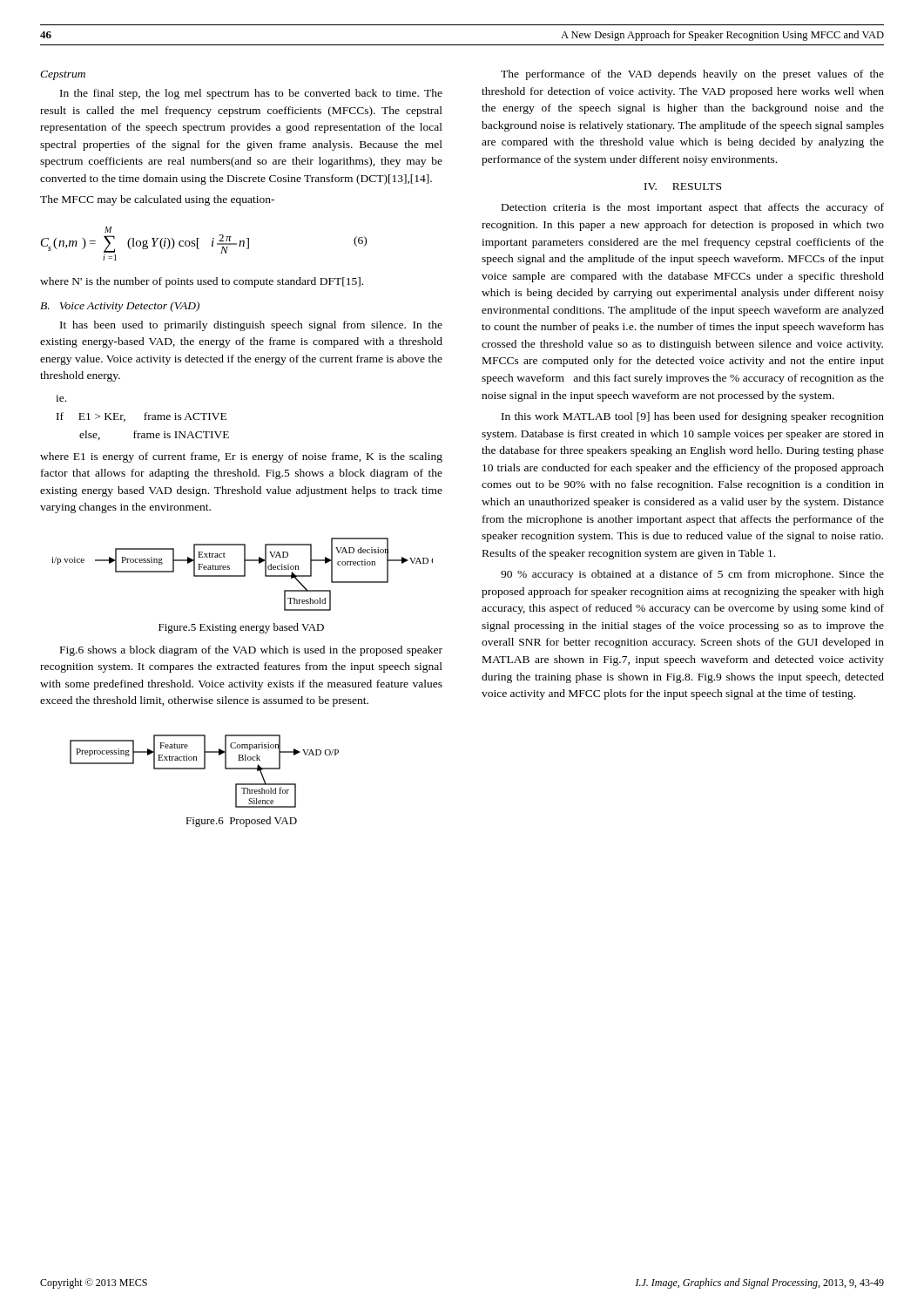Image resolution: width=924 pixels, height=1307 pixels.
Task: Where does it say "Figure.5 Existing energy based VAD"?
Action: [241, 627]
